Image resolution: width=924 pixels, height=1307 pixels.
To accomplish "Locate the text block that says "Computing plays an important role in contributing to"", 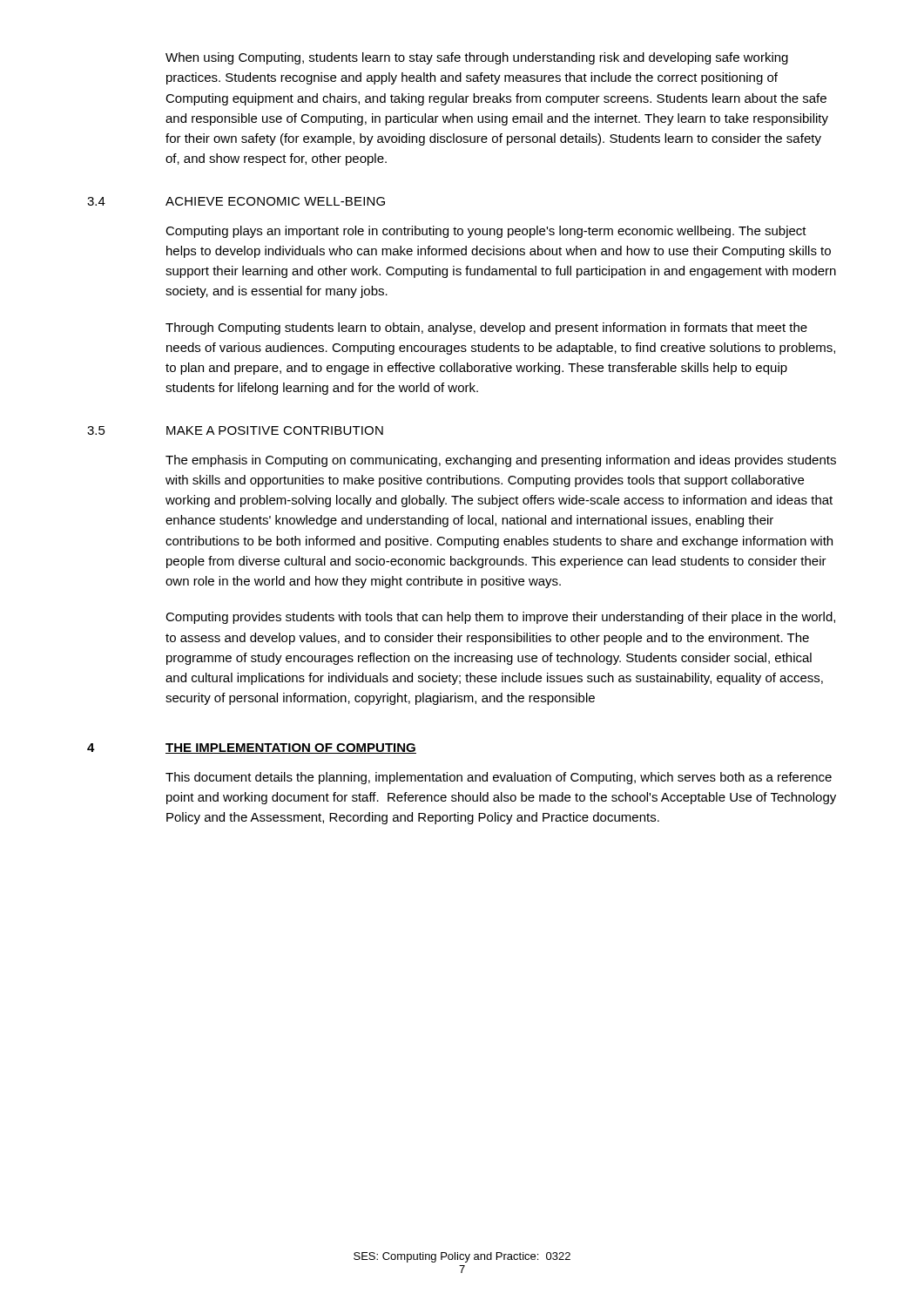I will 501,260.
